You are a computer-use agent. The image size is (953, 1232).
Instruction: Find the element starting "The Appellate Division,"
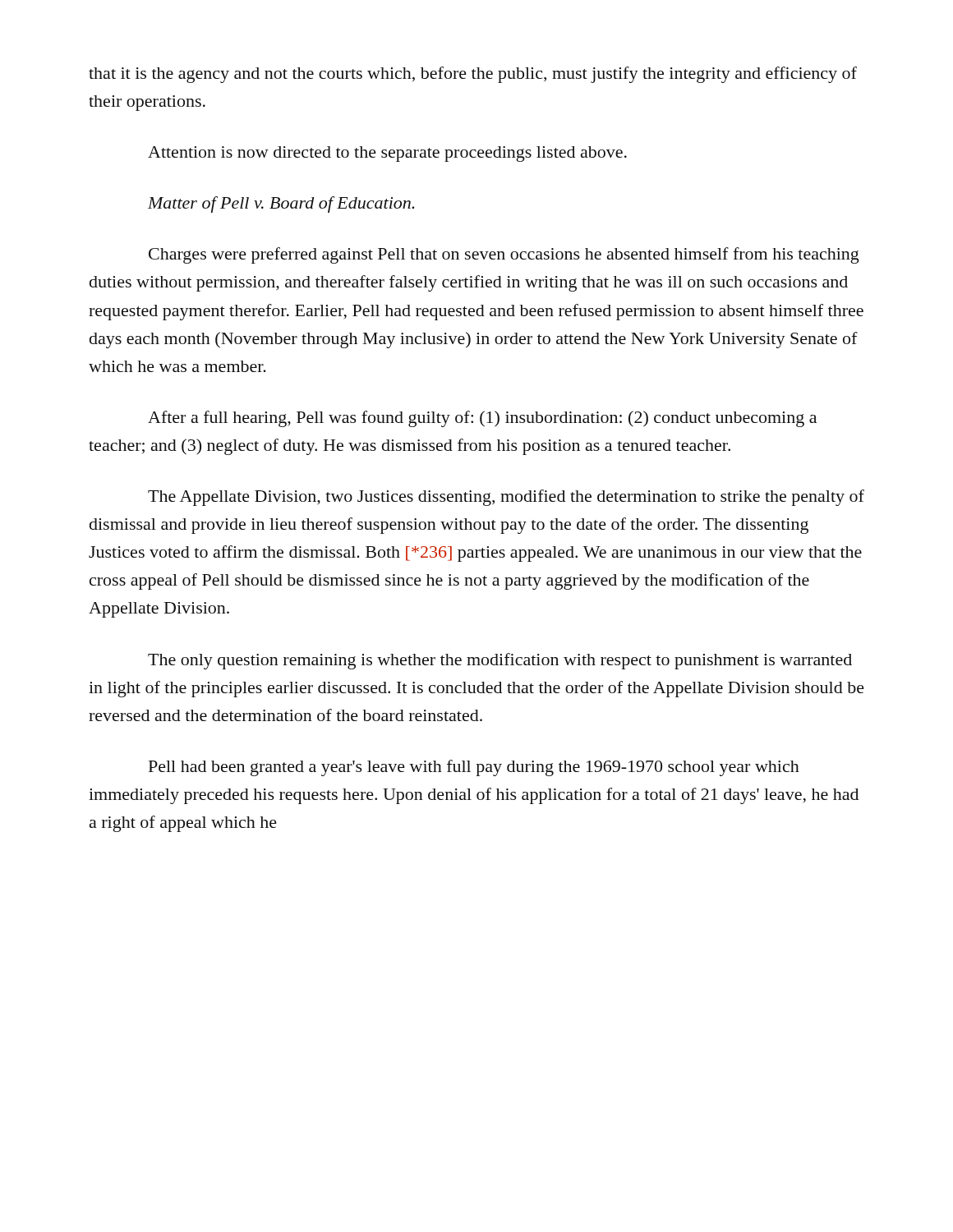coord(476,552)
